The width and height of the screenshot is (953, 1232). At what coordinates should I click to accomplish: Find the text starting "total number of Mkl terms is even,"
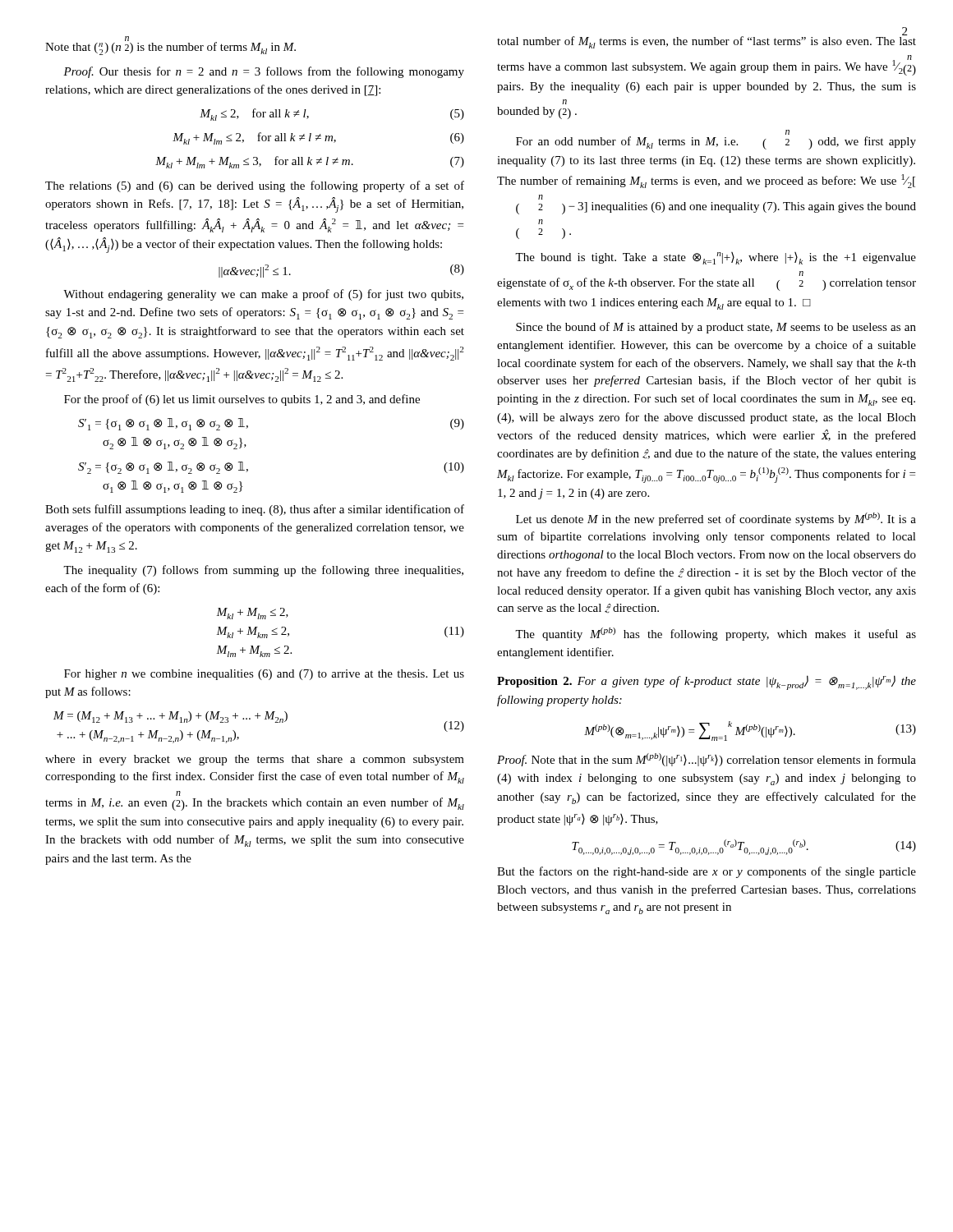(x=707, y=77)
